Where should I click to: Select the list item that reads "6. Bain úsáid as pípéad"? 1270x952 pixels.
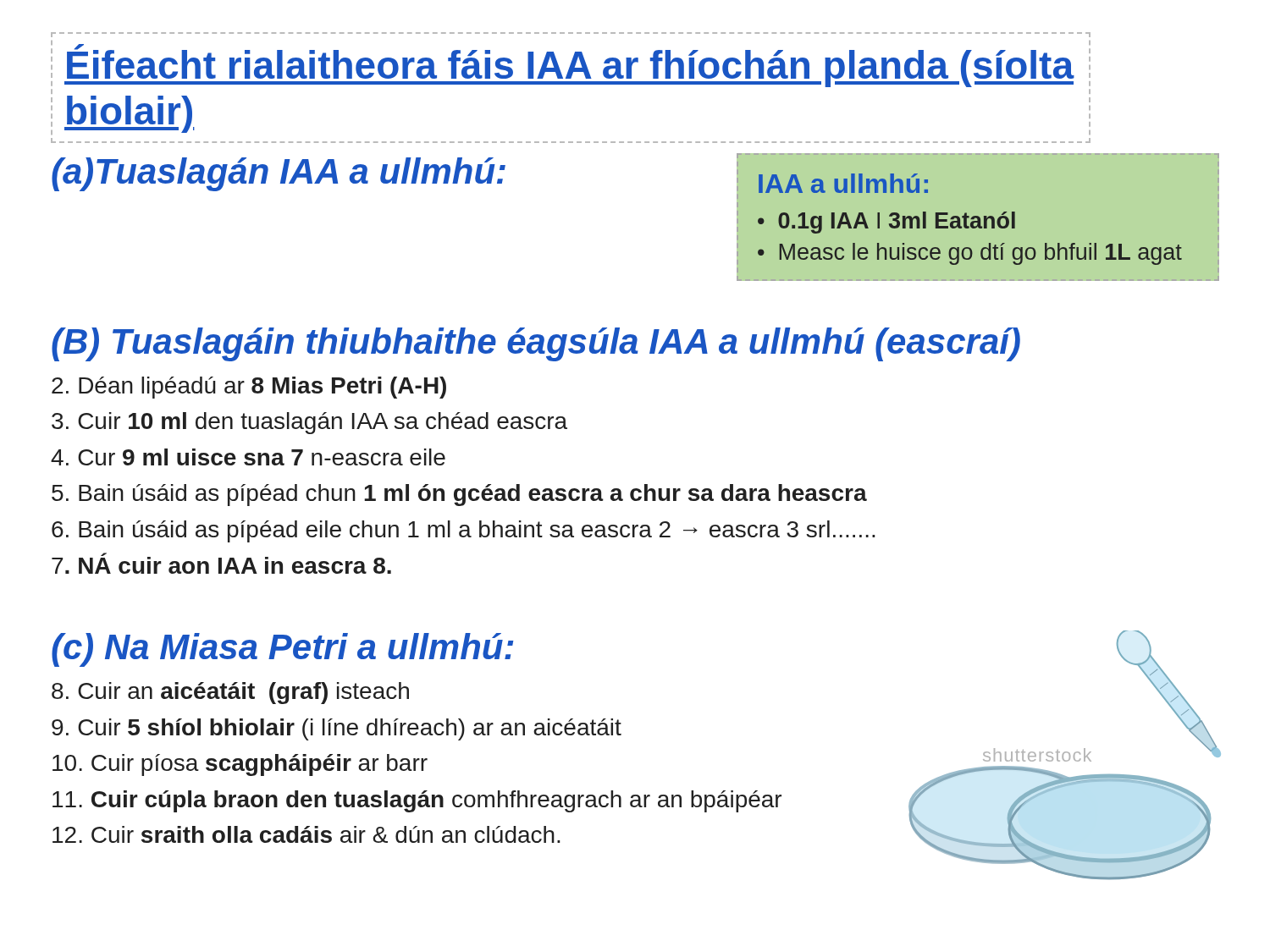(x=464, y=529)
